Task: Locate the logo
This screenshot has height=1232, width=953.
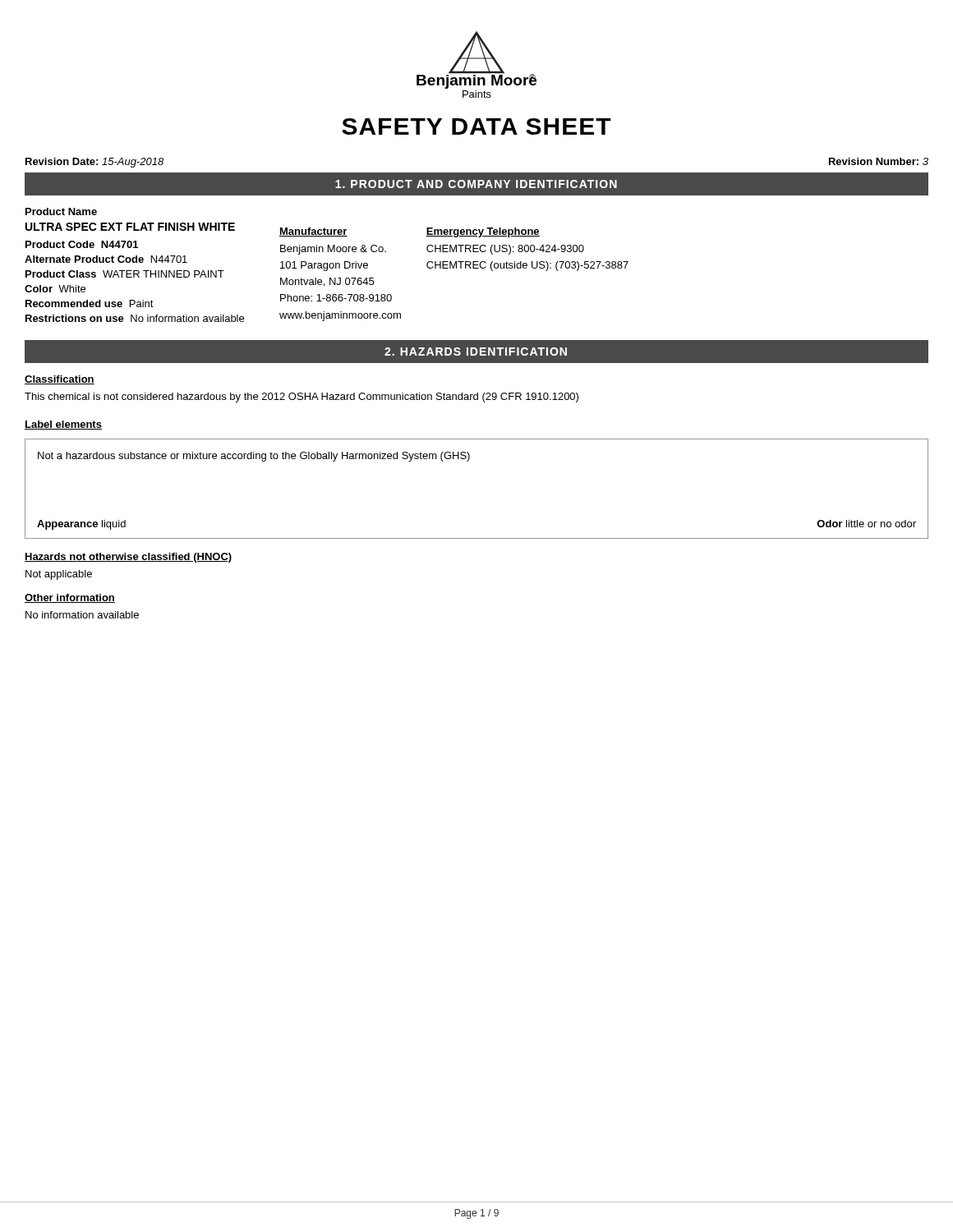Action: (476, 56)
